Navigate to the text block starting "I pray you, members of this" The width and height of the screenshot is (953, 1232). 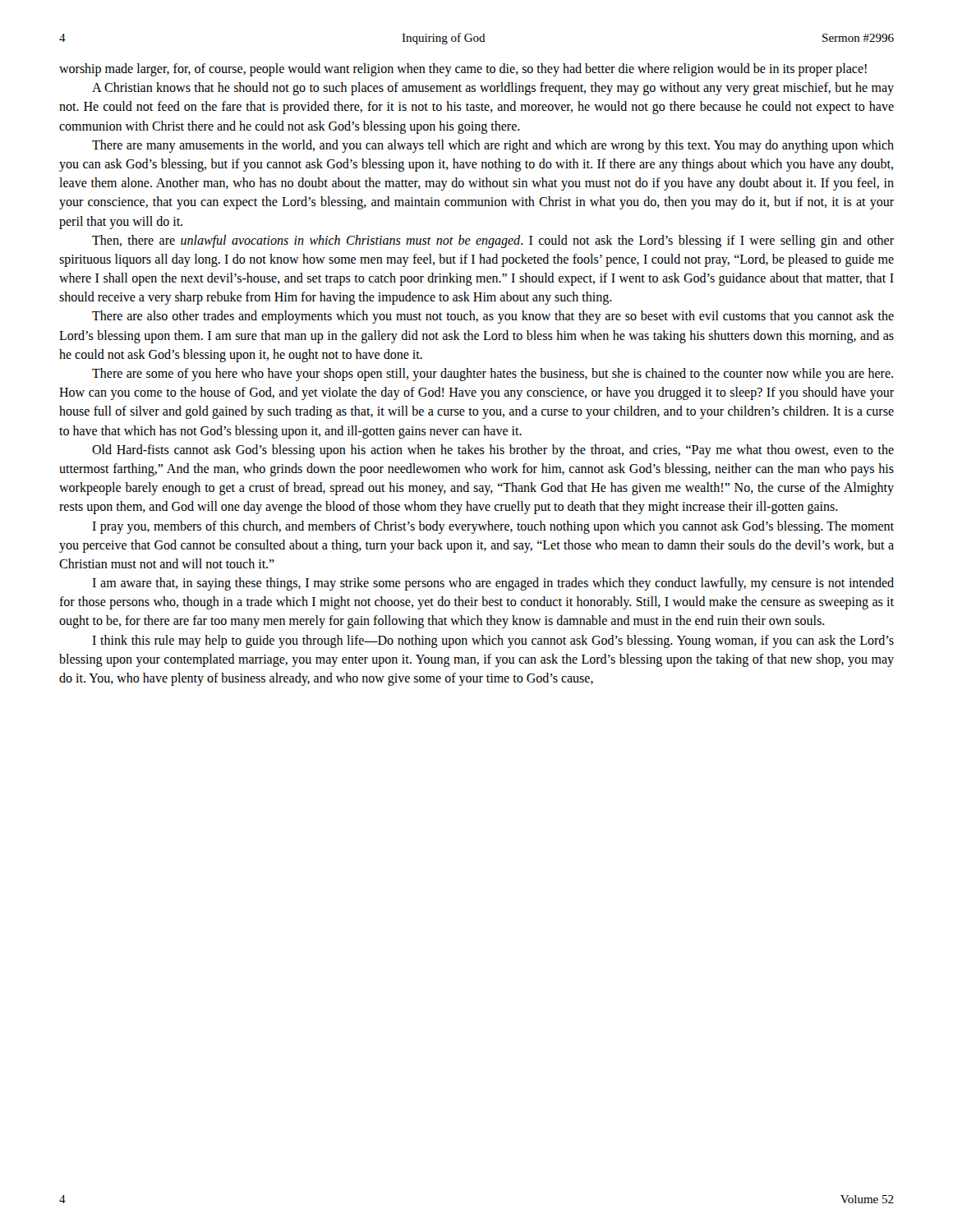pyautogui.click(x=476, y=545)
